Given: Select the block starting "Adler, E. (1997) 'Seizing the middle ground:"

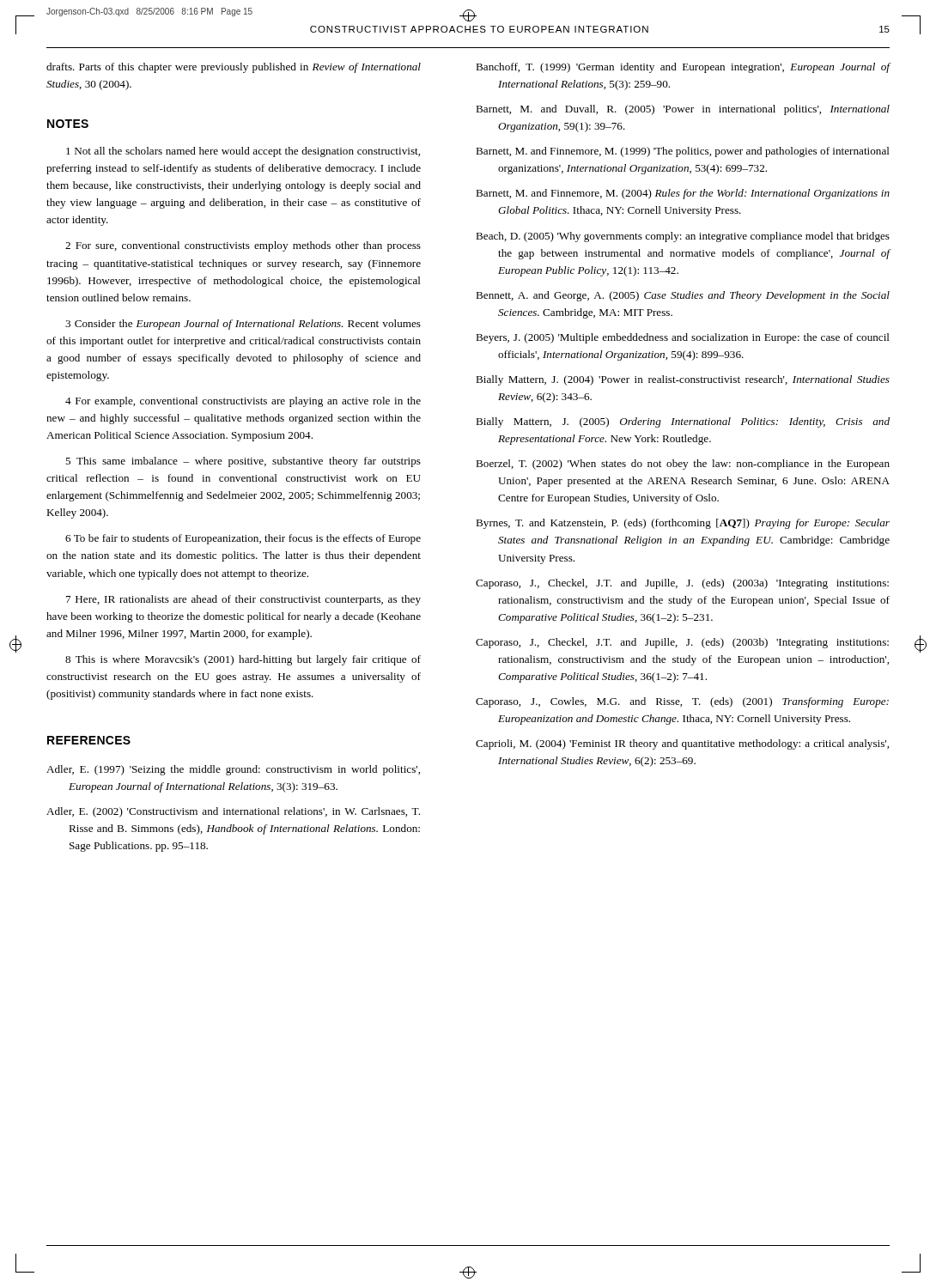Looking at the screenshot, I should point(234,778).
